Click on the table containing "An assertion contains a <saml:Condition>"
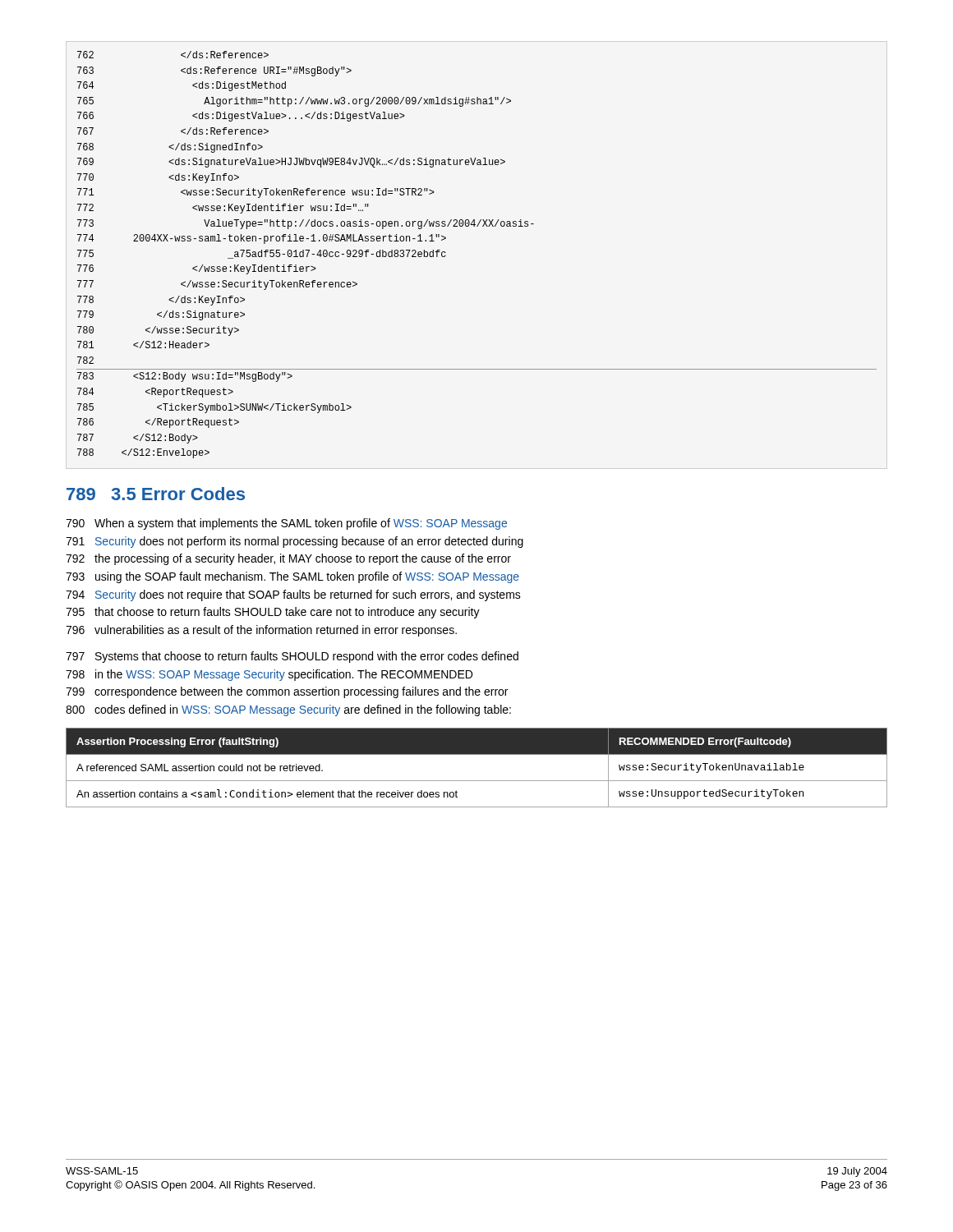 click(x=476, y=767)
